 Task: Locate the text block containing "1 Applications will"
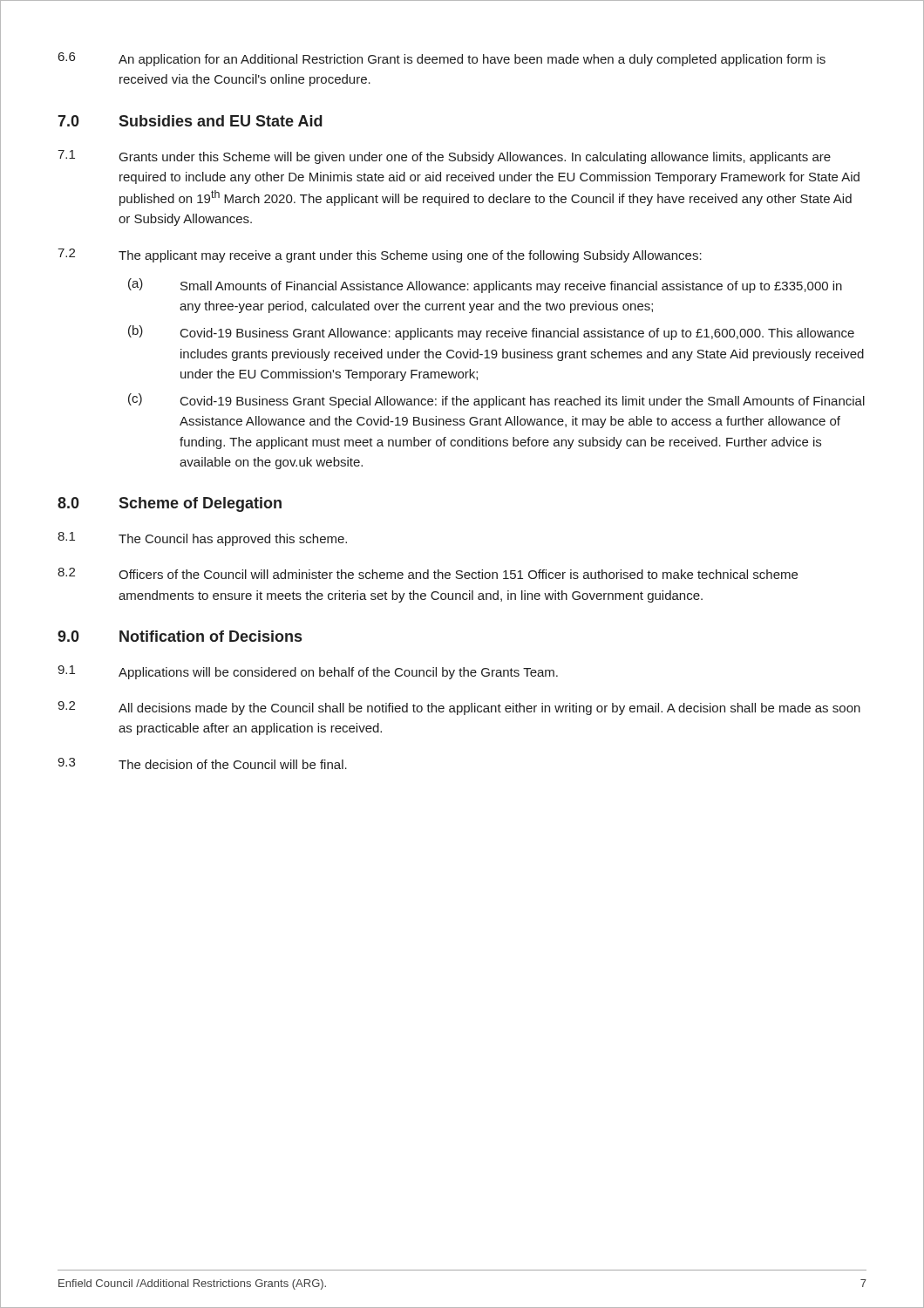pyautogui.click(x=462, y=672)
